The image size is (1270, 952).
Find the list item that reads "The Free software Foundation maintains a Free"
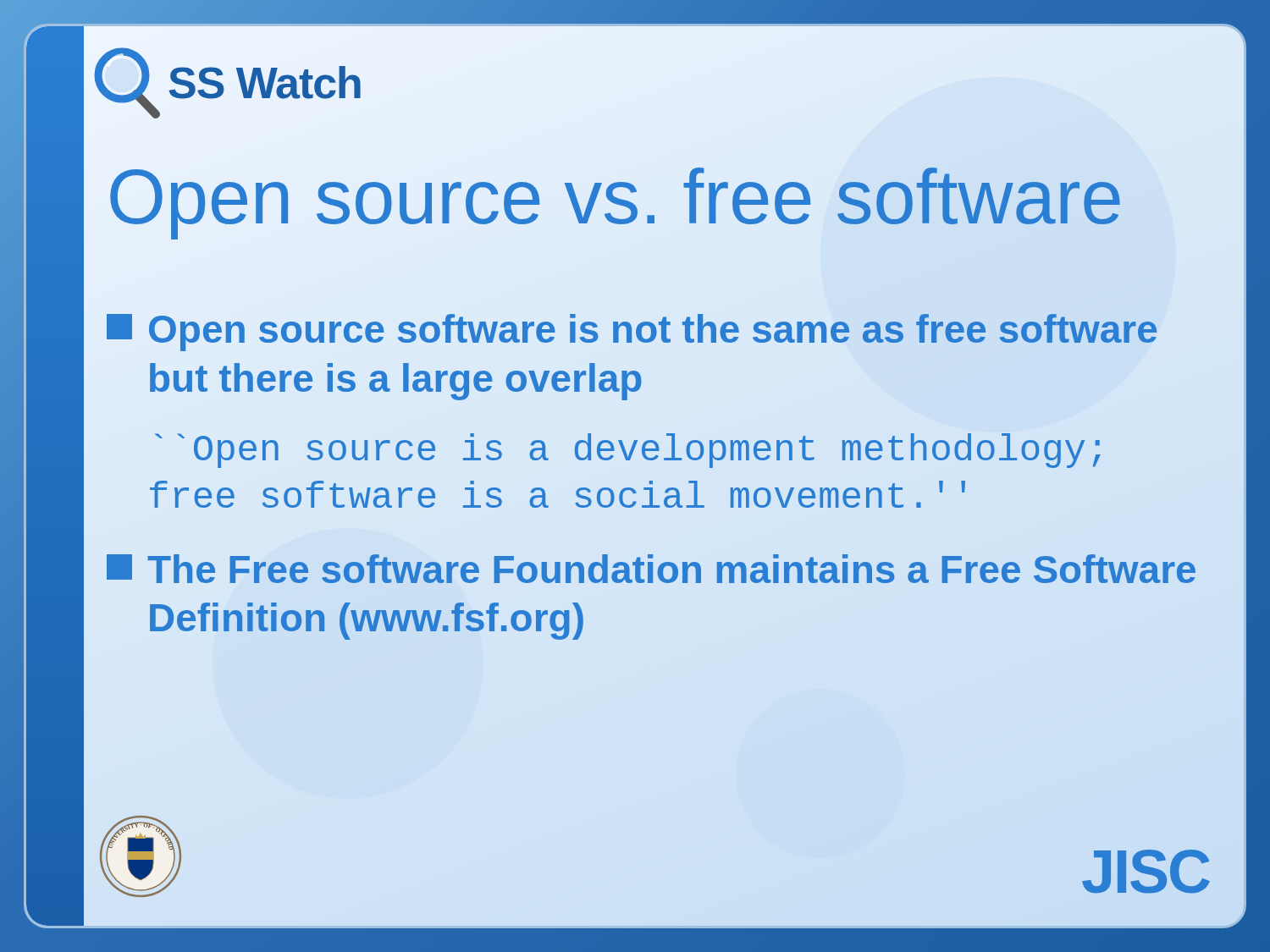(652, 594)
